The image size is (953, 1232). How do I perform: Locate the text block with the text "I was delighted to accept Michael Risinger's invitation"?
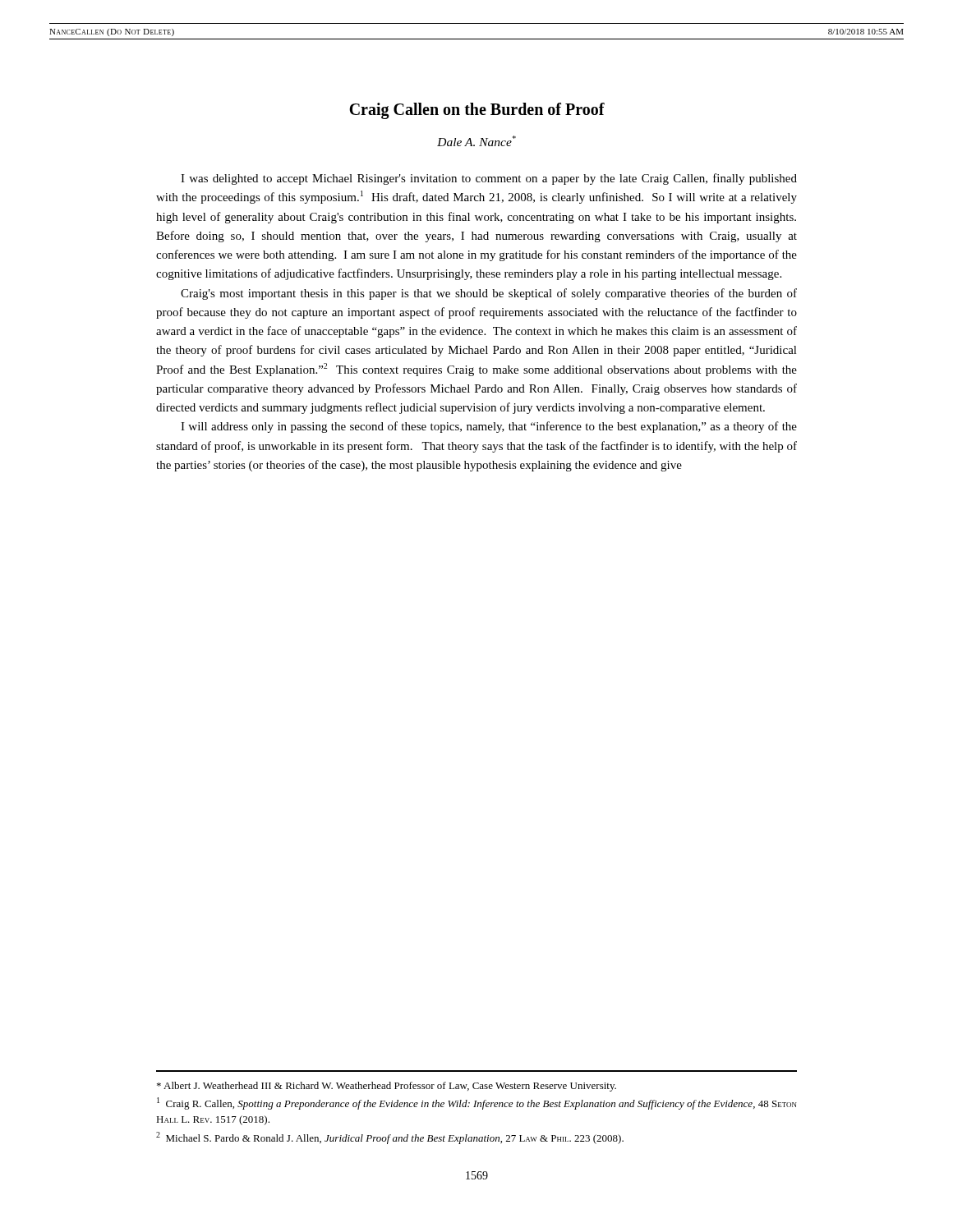point(476,226)
